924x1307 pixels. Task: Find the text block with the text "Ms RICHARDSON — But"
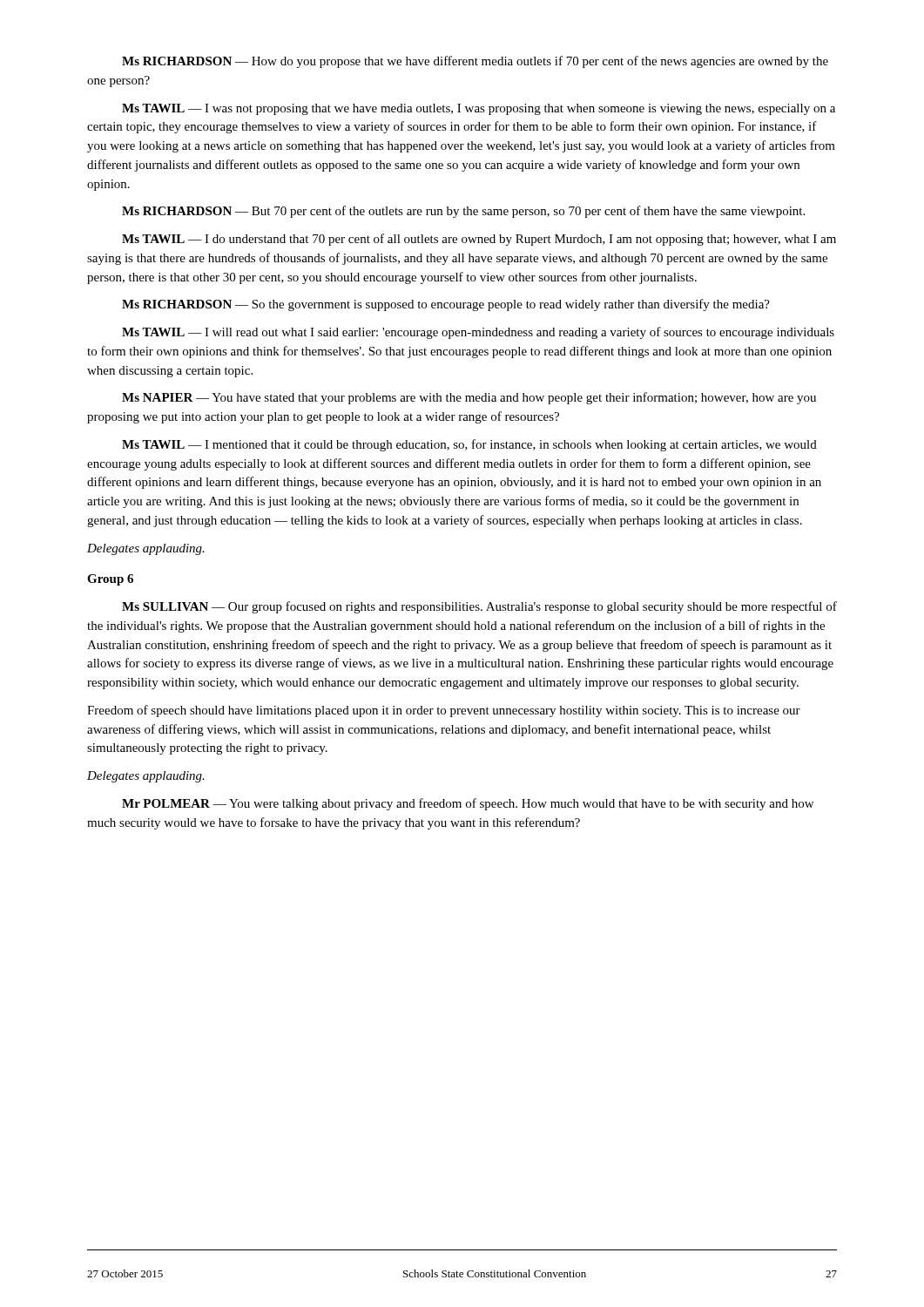(462, 212)
